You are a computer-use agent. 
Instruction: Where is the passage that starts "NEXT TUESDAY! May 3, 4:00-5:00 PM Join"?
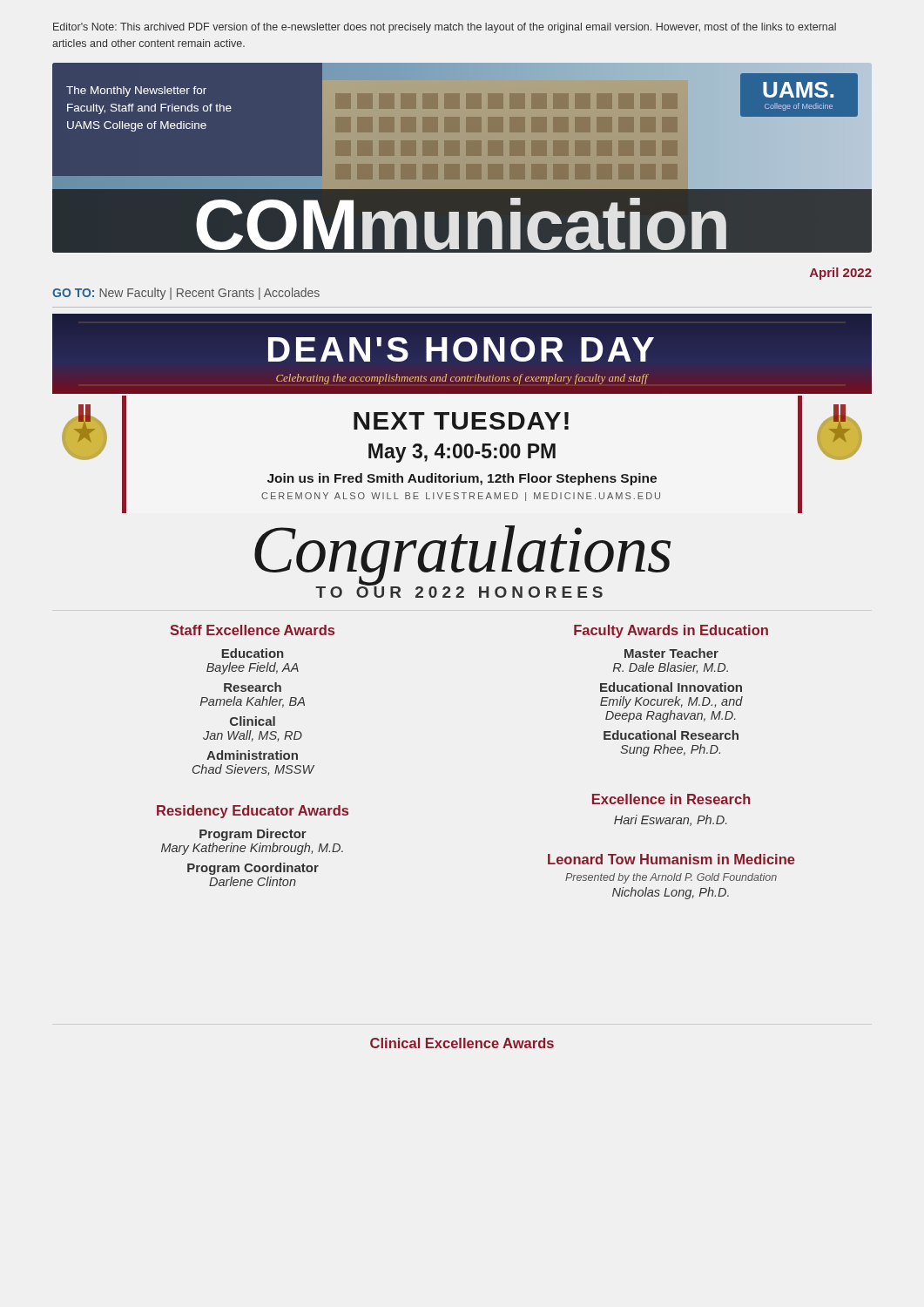(x=462, y=454)
